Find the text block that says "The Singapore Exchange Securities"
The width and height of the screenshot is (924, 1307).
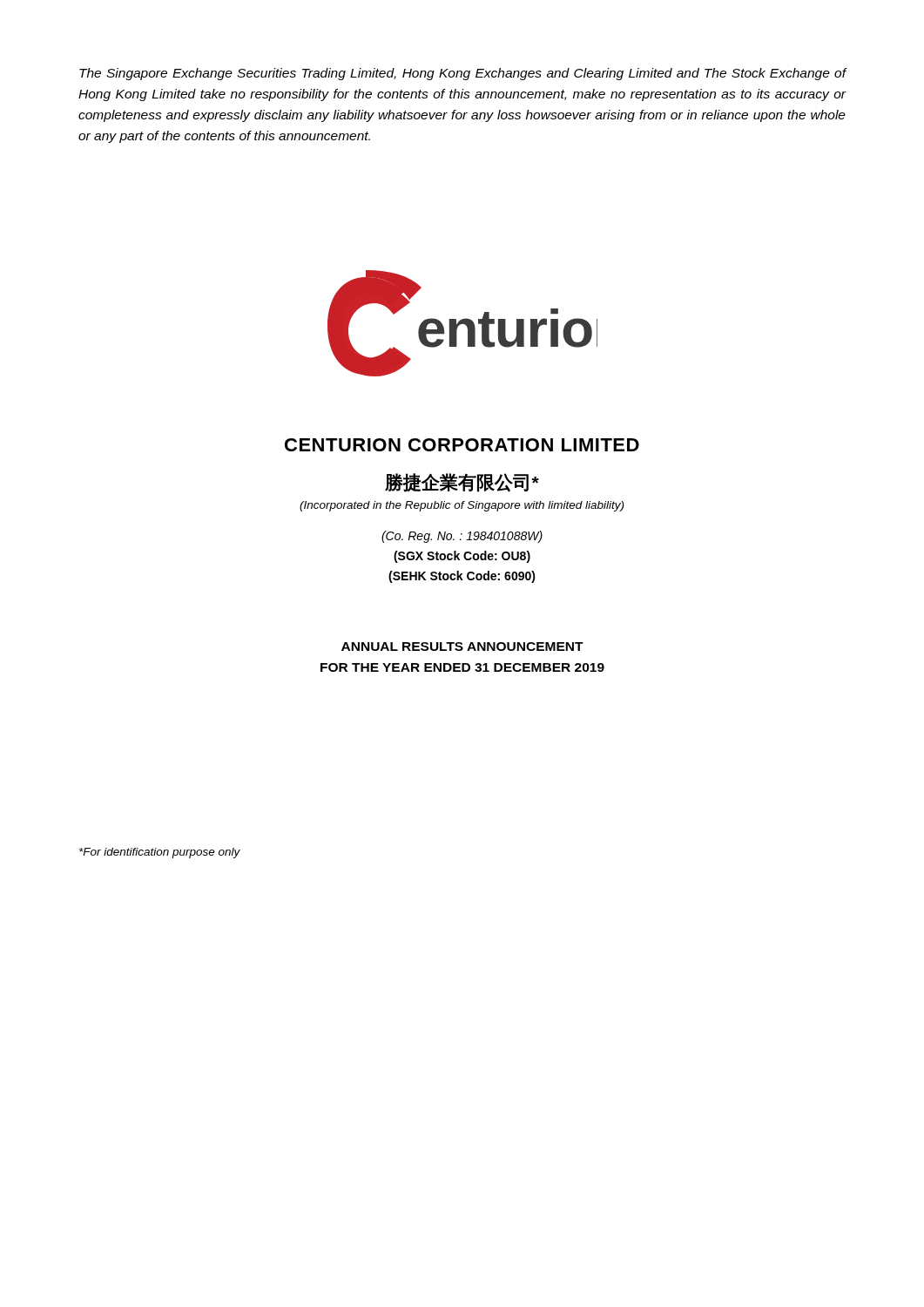pos(462,104)
